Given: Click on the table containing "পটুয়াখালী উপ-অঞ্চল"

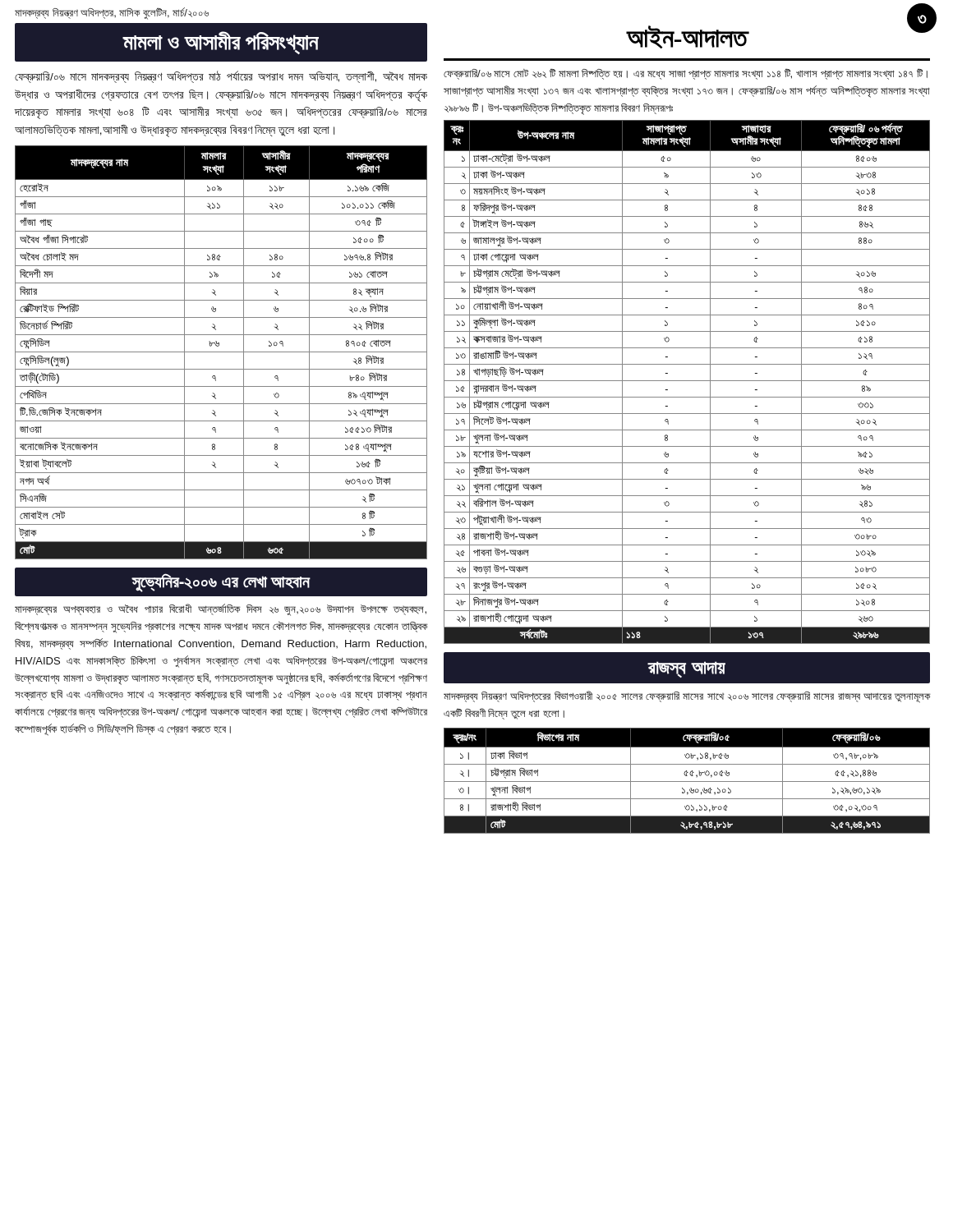Looking at the screenshot, I should point(687,382).
